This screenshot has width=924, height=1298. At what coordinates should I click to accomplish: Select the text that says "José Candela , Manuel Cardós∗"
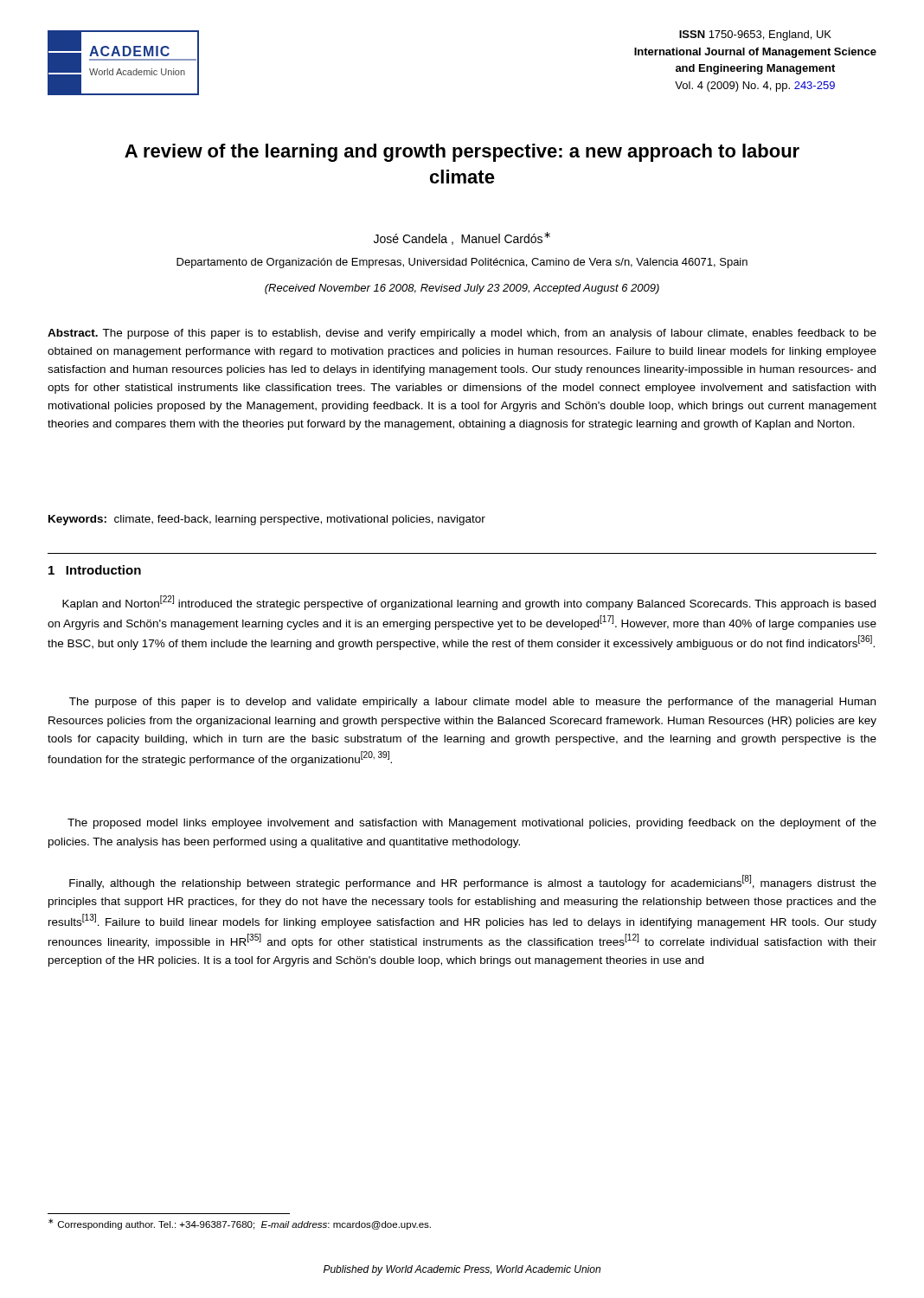tap(462, 237)
